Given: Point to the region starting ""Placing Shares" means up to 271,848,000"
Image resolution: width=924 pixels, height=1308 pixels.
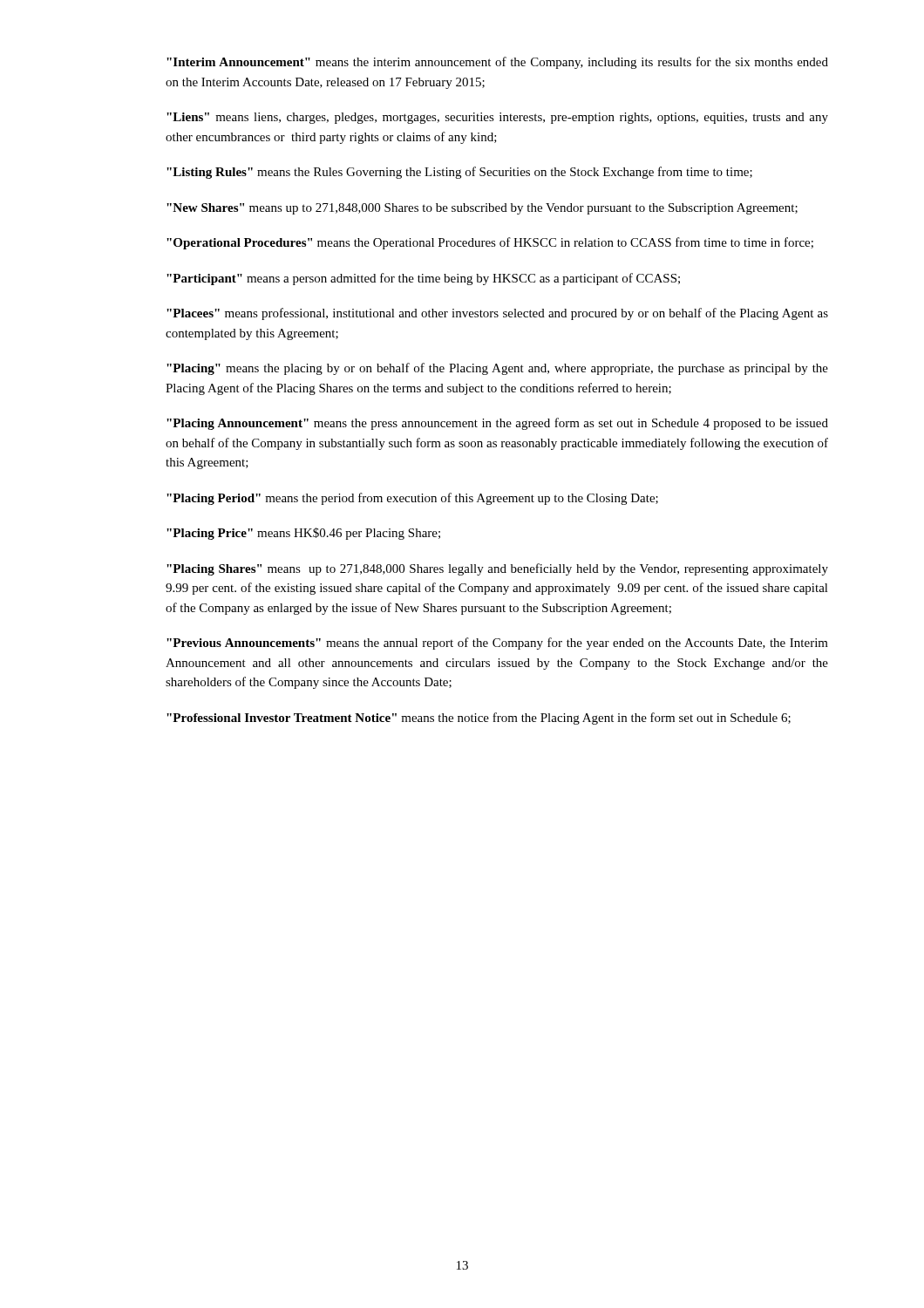Looking at the screenshot, I should pos(497,588).
